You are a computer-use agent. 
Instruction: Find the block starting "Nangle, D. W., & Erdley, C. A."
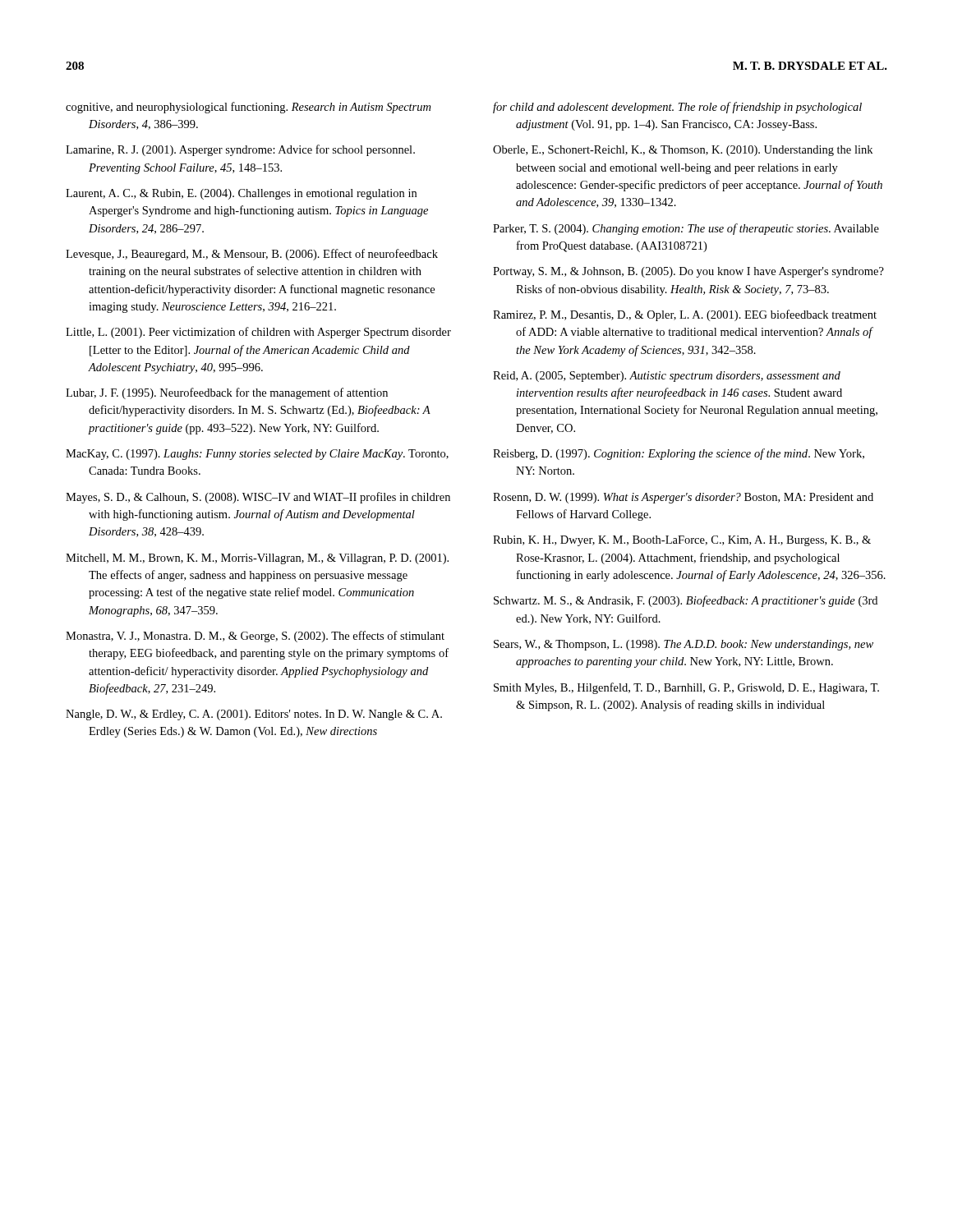click(x=254, y=723)
